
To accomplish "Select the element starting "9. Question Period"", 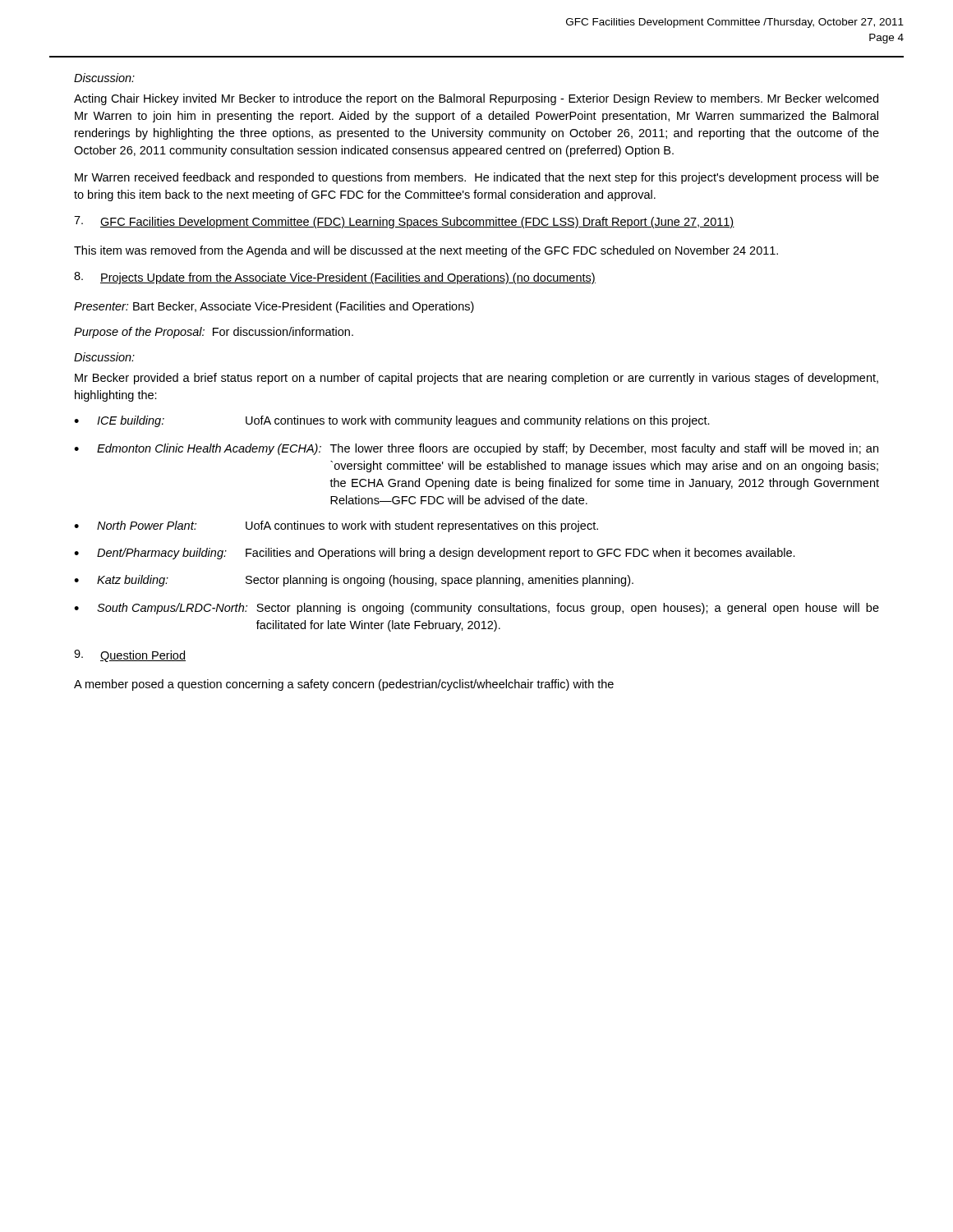I will coord(130,656).
